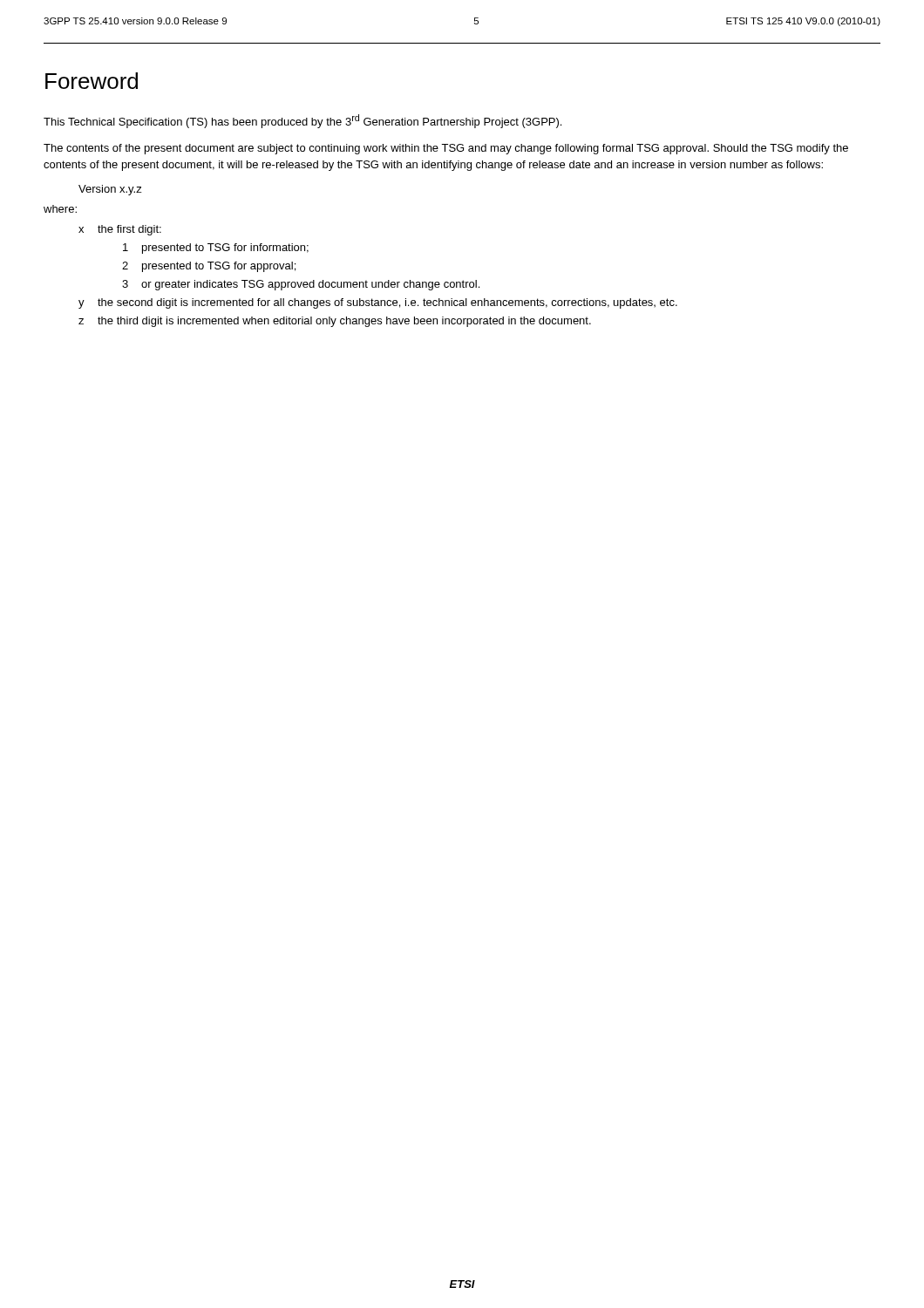The height and width of the screenshot is (1308, 924).
Task: Select the element starting "The contents of the present document are"
Action: coord(446,156)
